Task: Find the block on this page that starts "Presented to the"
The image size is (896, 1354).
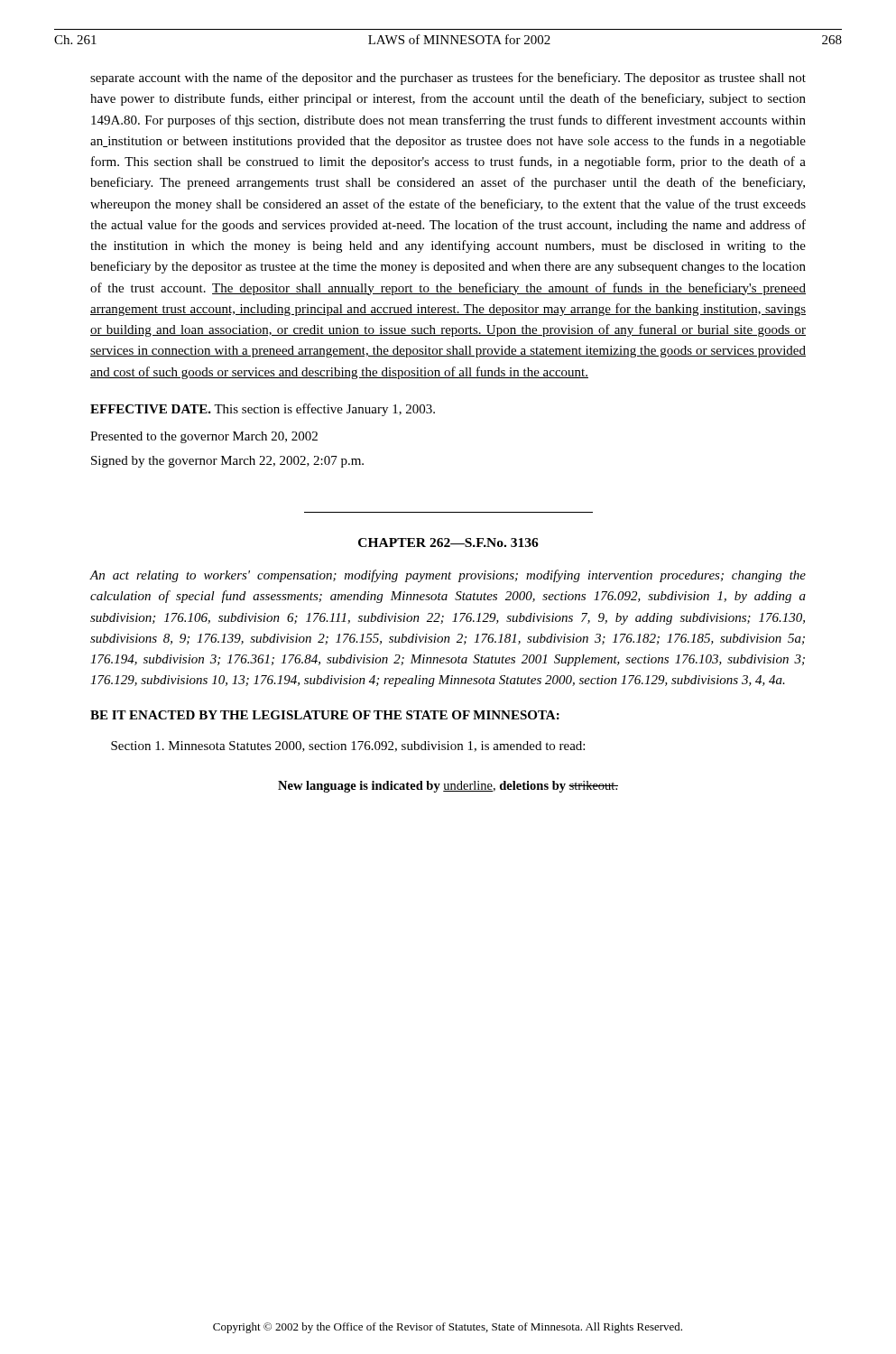Action: pyautogui.click(x=204, y=436)
